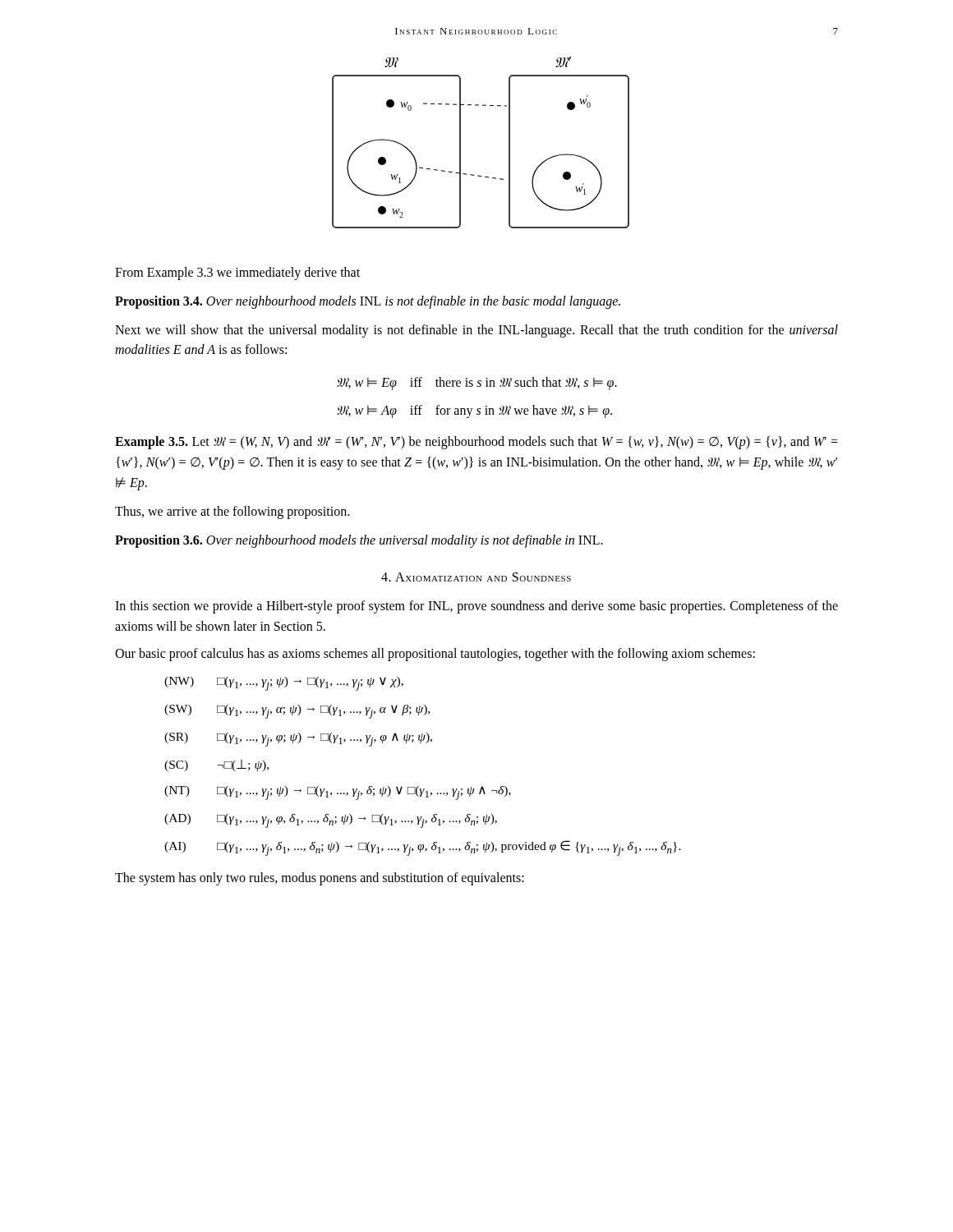Image resolution: width=953 pixels, height=1232 pixels.
Task: Select the passage starting "(SW) □(γ1, ..., γj, α; ψ) → □(γ1,"
Action: click(x=297, y=710)
